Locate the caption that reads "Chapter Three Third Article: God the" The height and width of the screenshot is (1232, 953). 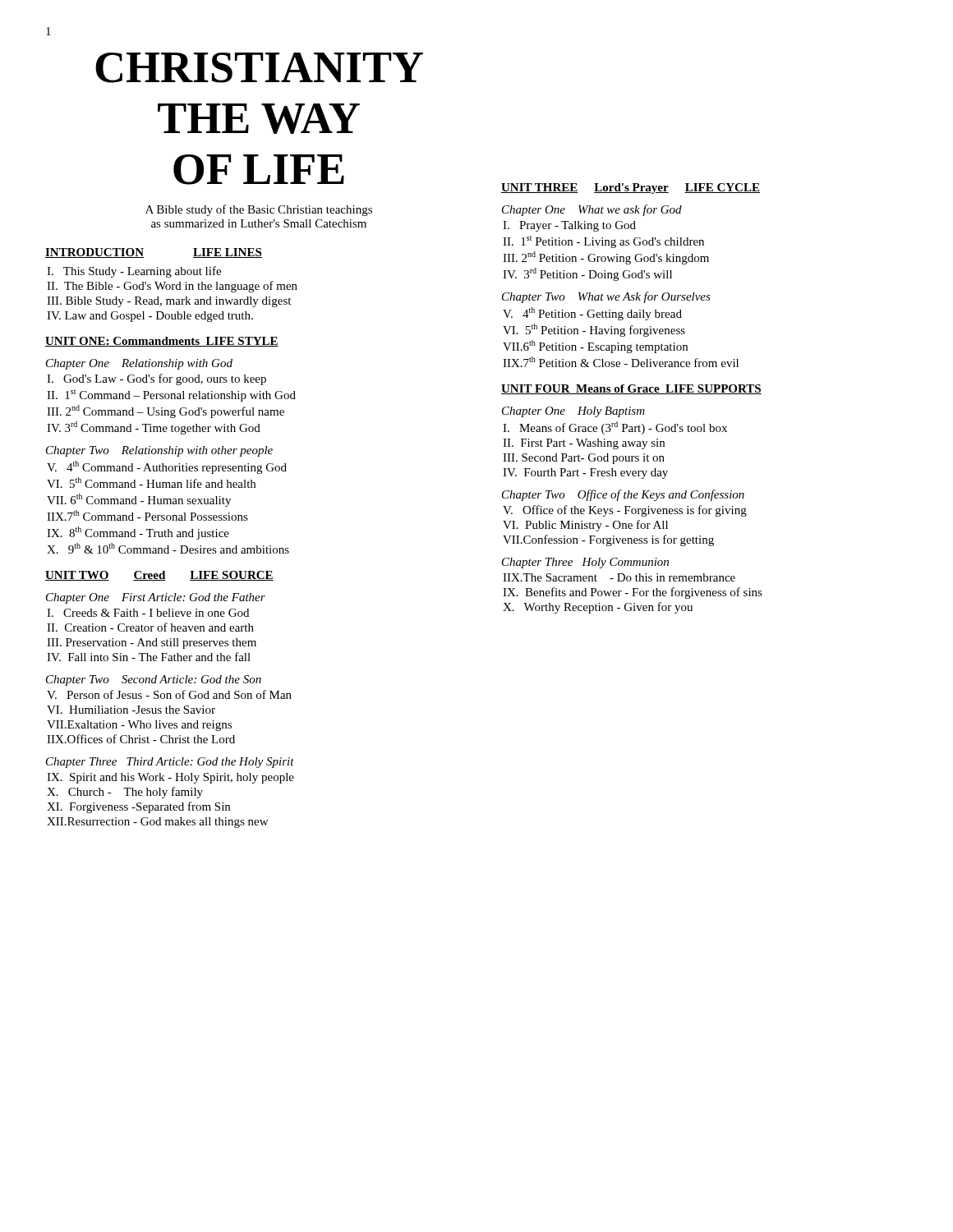(169, 762)
